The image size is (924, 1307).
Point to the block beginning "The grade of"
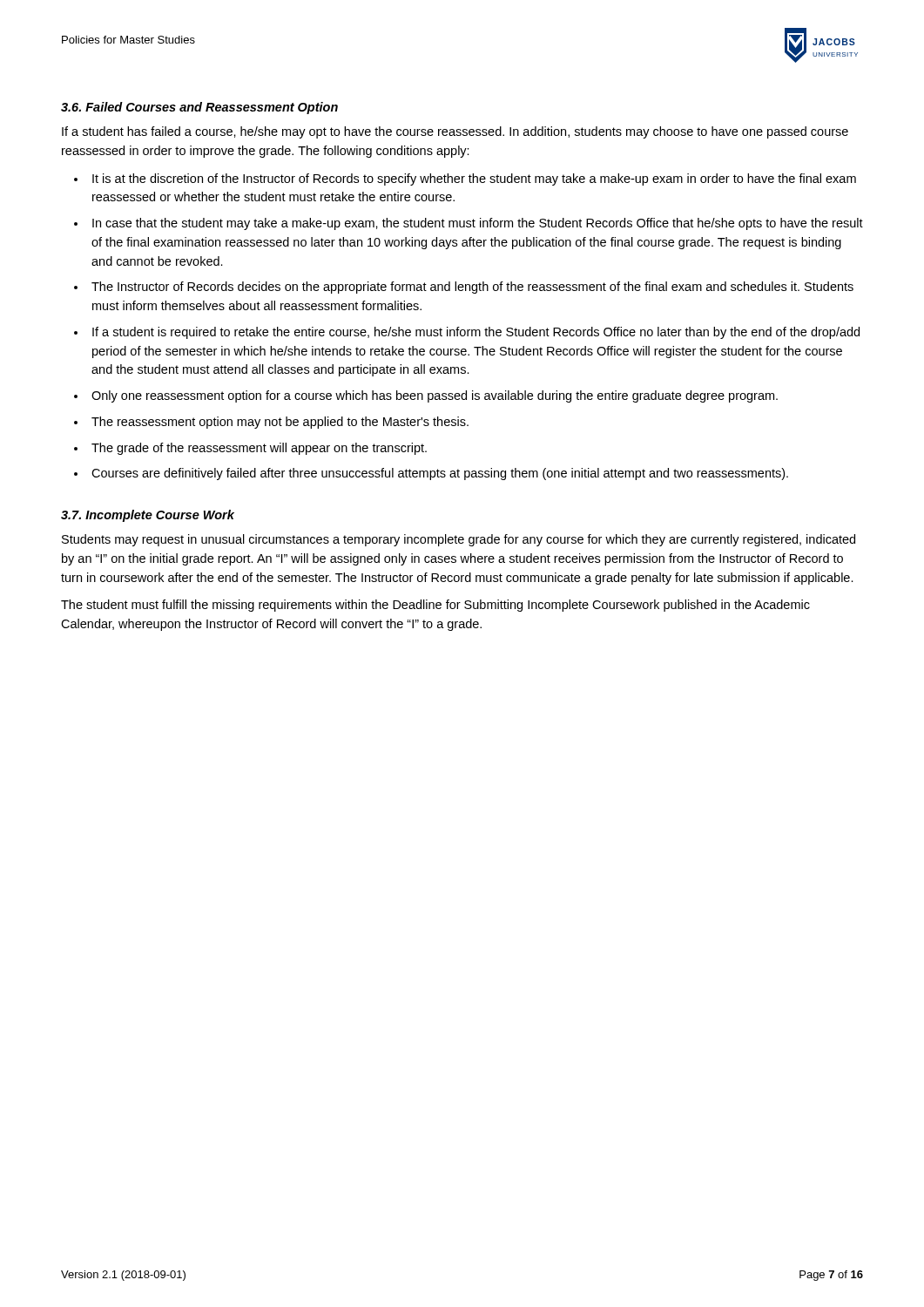click(x=260, y=447)
